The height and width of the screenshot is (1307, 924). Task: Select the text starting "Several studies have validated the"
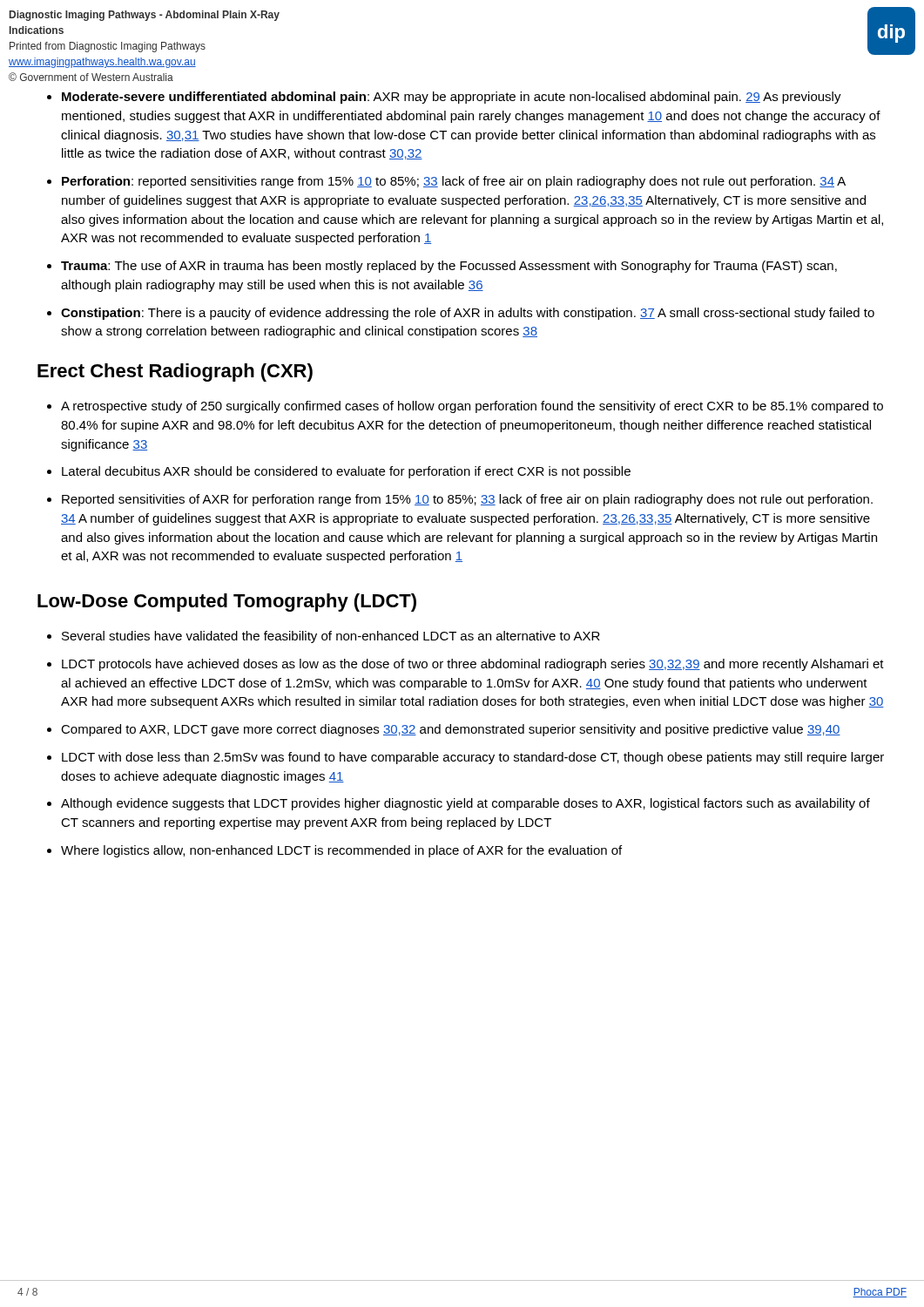[331, 636]
